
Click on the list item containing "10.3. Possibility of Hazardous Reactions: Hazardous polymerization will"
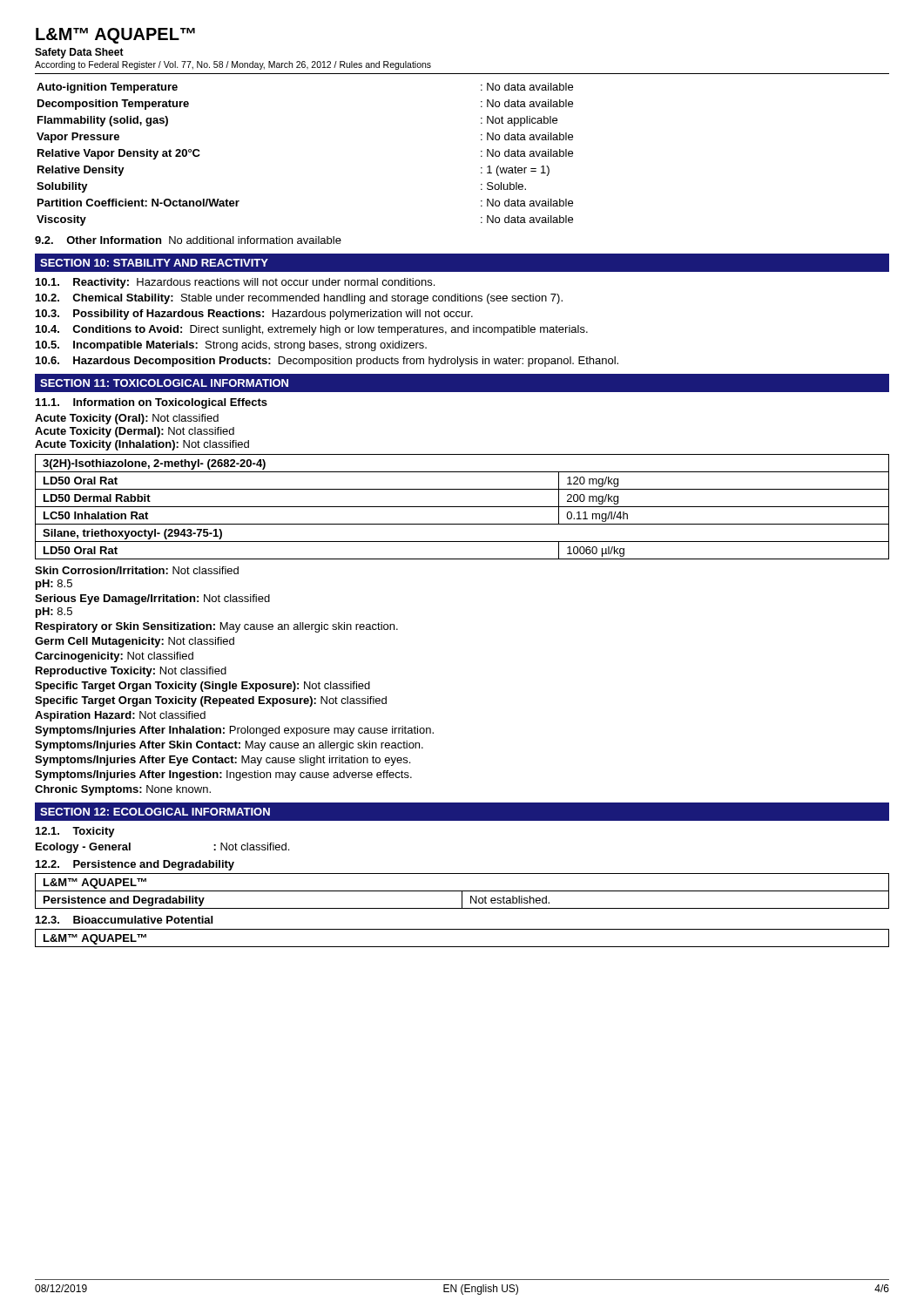[254, 313]
